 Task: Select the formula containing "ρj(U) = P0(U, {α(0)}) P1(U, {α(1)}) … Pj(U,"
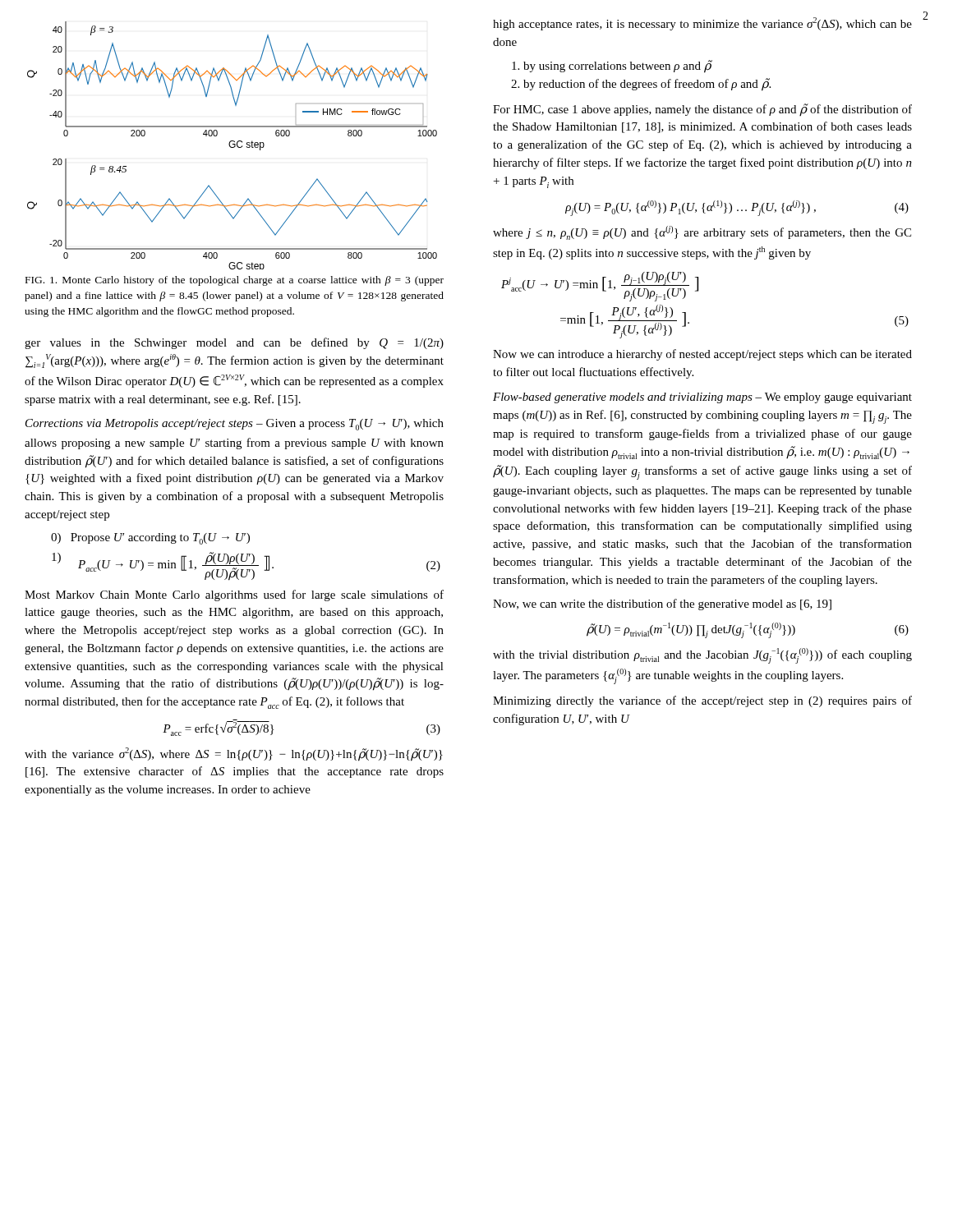coord(702,207)
